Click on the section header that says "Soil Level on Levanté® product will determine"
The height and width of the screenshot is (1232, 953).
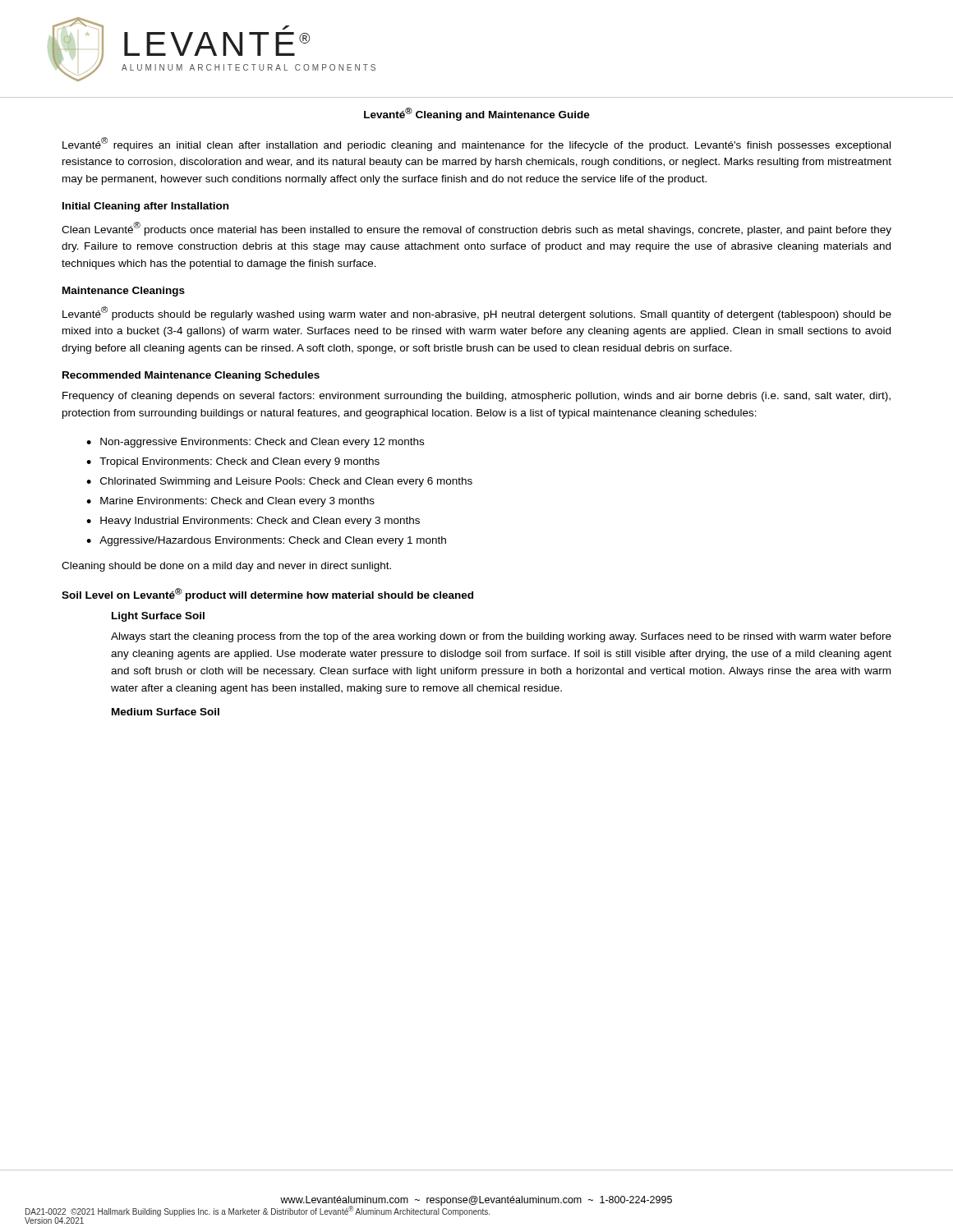(268, 594)
